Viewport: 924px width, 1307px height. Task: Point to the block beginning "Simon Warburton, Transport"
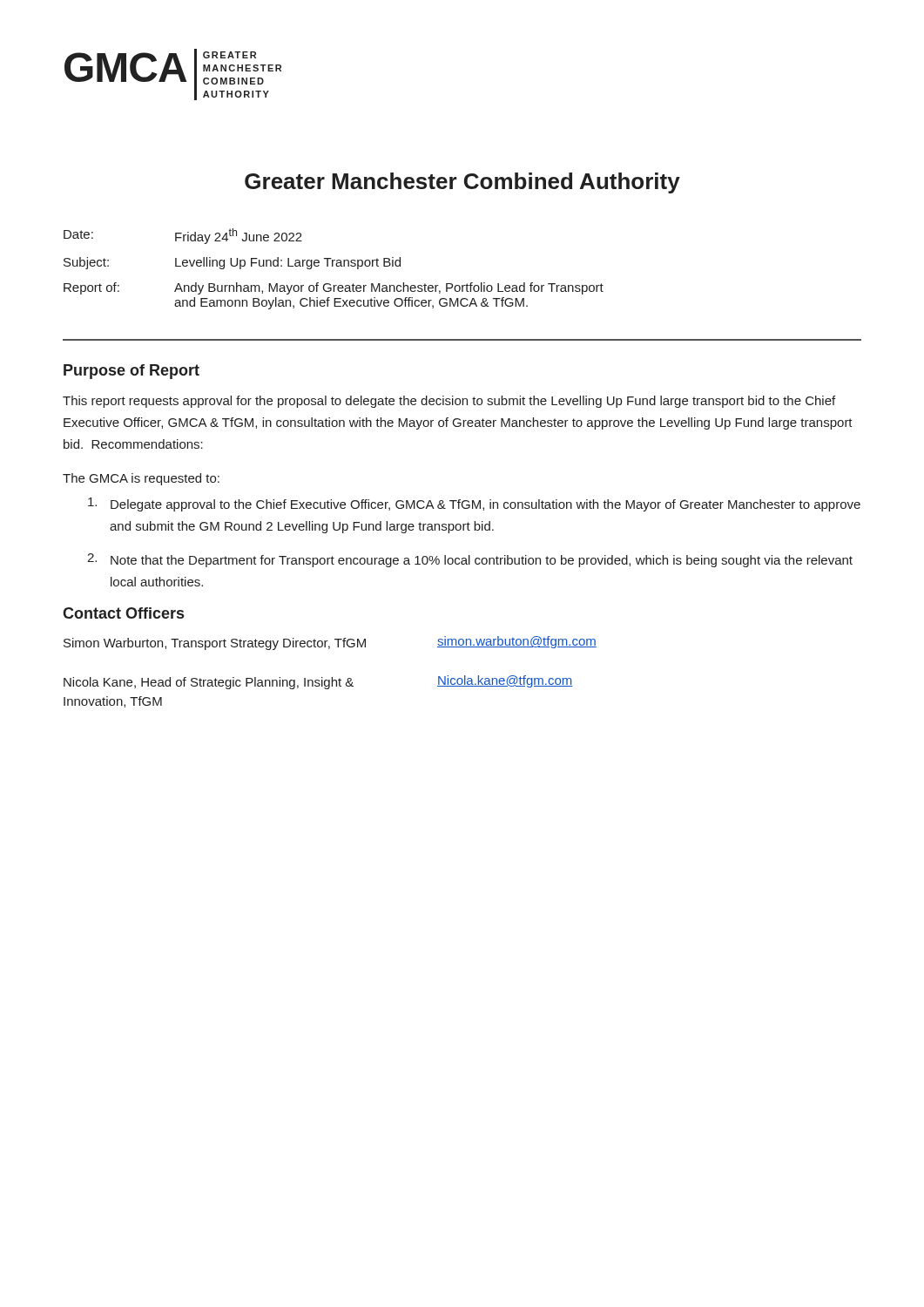(x=215, y=643)
